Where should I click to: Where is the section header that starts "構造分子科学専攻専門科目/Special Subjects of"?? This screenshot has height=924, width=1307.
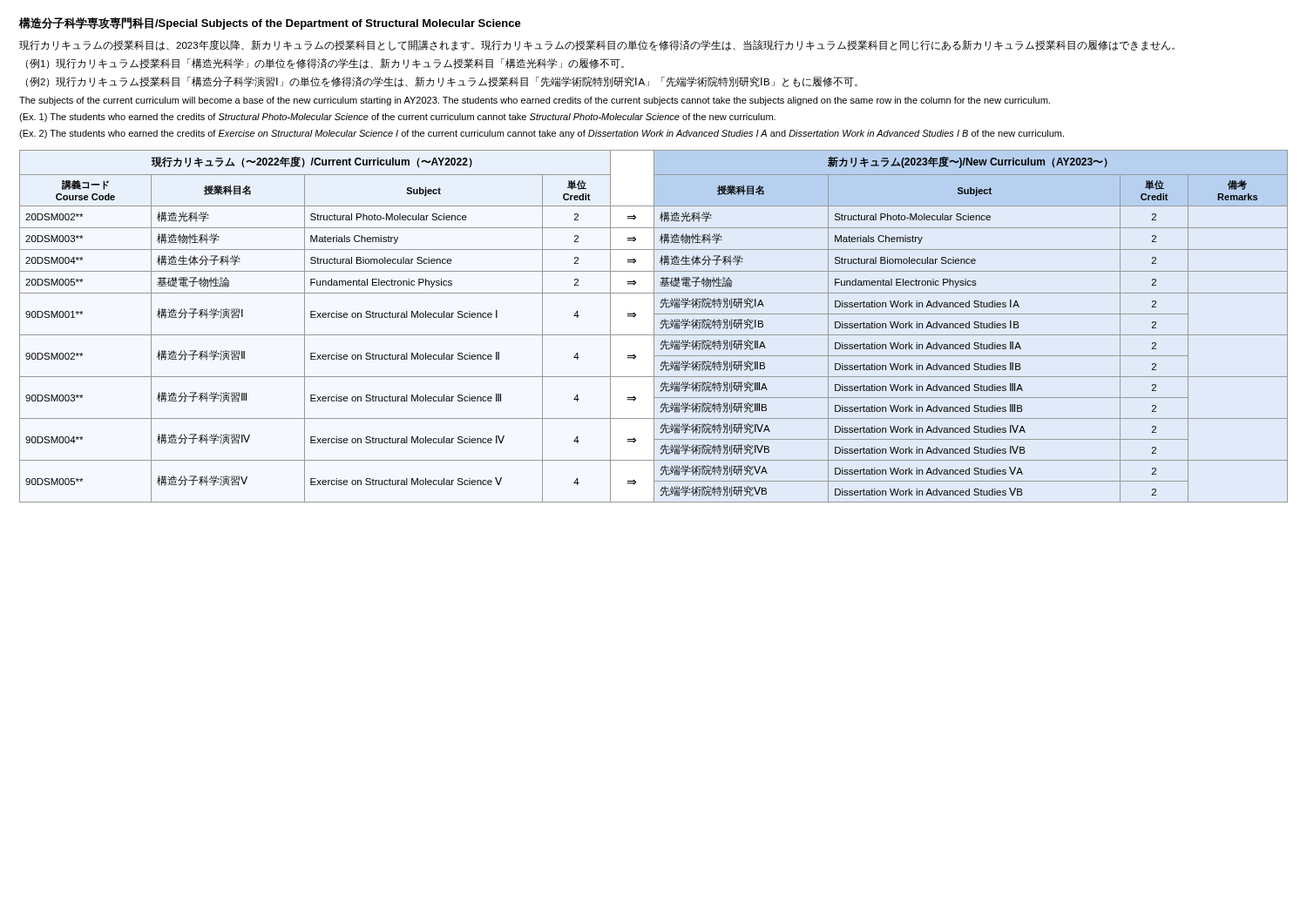coord(270,23)
